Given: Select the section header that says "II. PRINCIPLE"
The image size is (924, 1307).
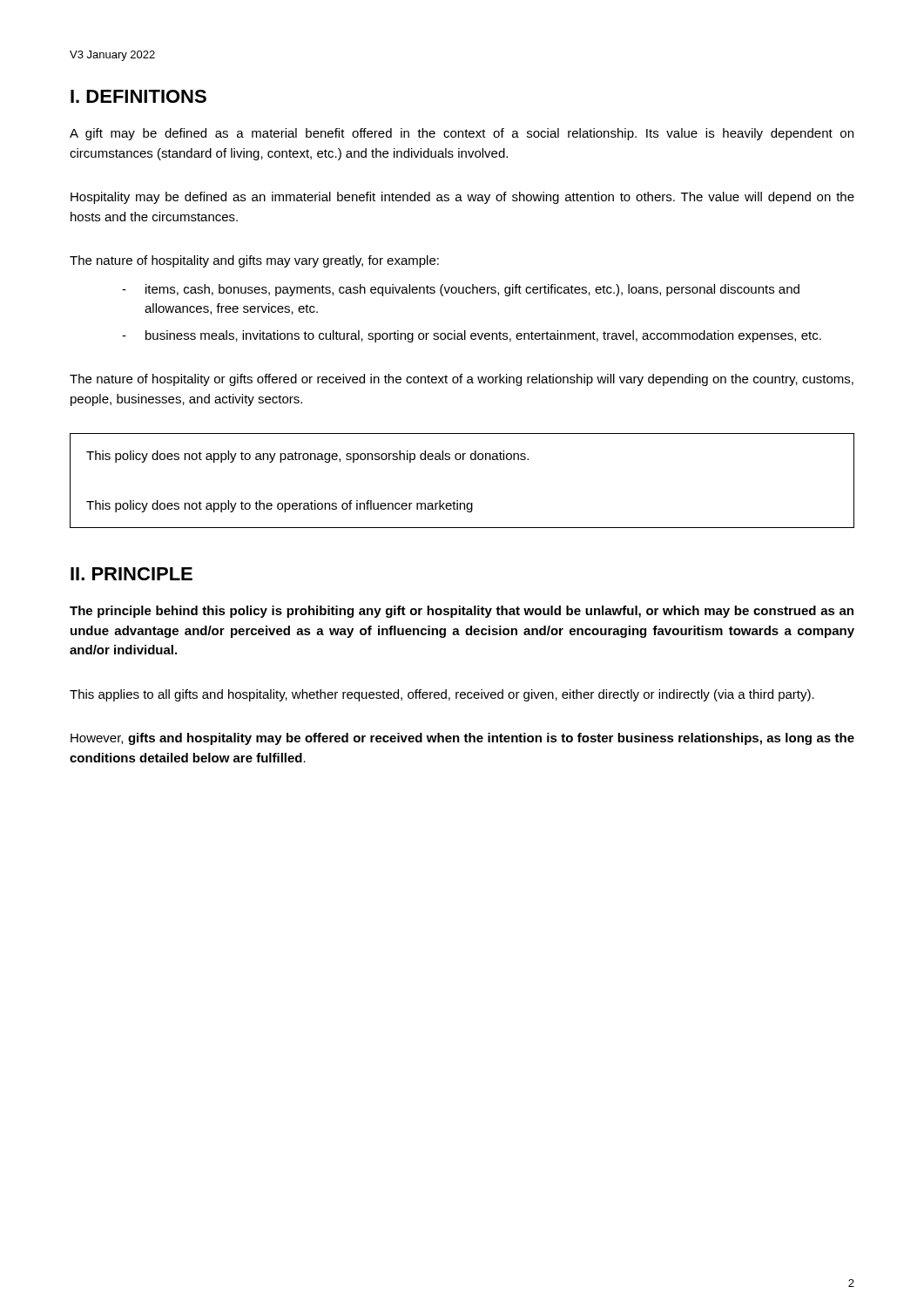Looking at the screenshot, I should [x=131, y=574].
